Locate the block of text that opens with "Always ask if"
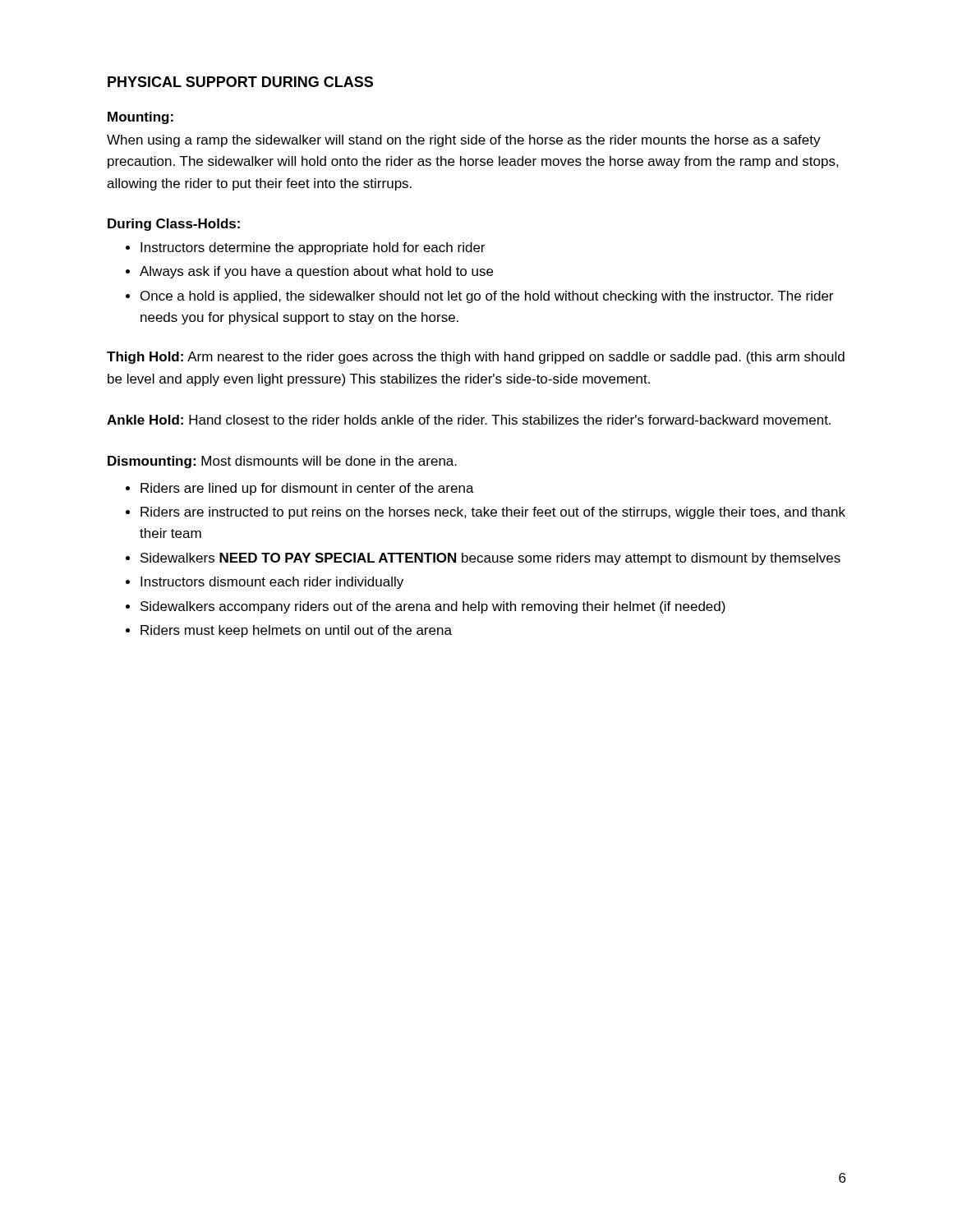Viewport: 953px width, 1232px height. pyautogui.click(x=476, y=272)
